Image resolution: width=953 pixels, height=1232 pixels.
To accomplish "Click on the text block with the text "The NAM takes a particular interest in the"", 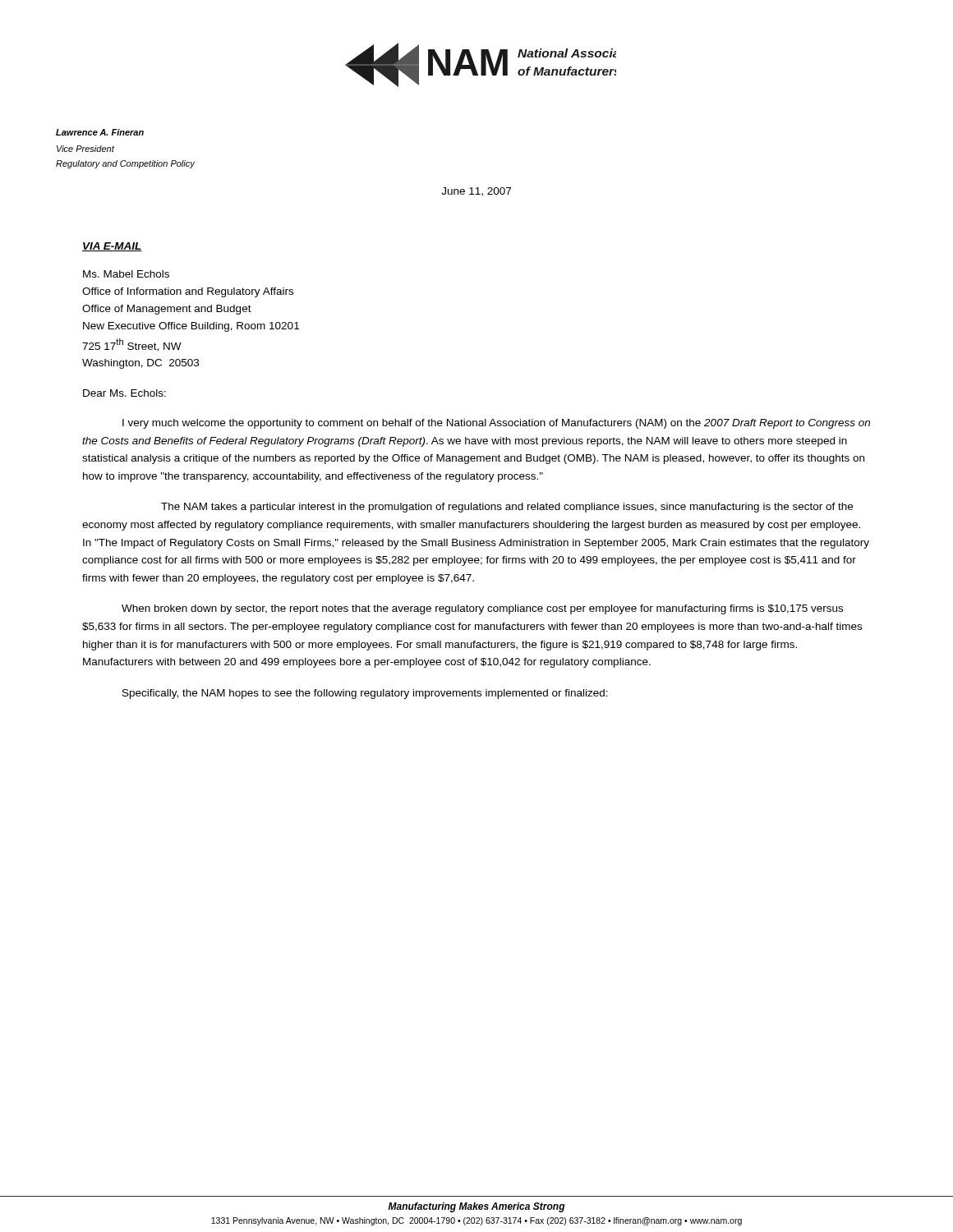I will (x=476, y=542).
